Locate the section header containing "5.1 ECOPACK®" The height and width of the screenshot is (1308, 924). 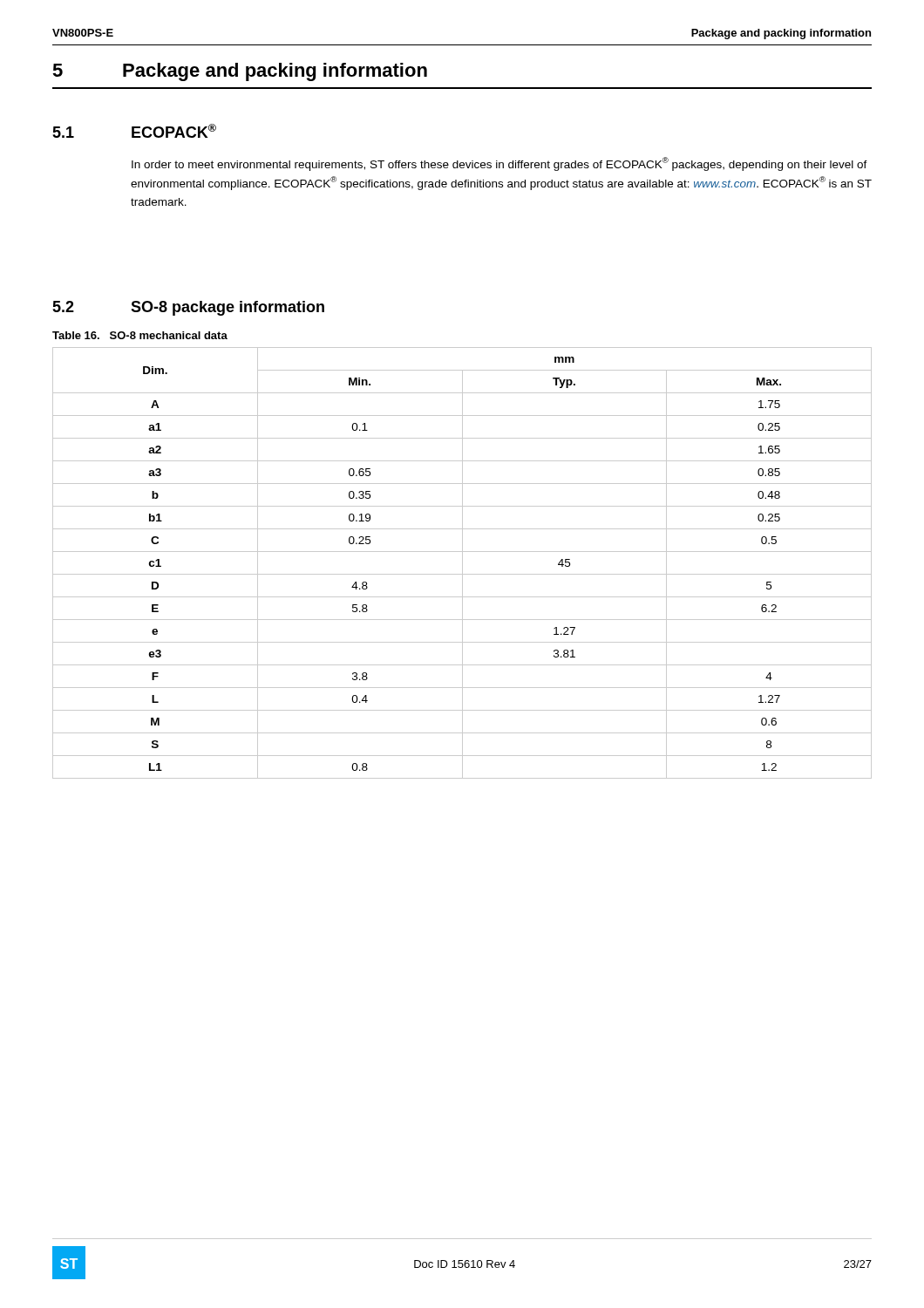click(x=134, y=132)
